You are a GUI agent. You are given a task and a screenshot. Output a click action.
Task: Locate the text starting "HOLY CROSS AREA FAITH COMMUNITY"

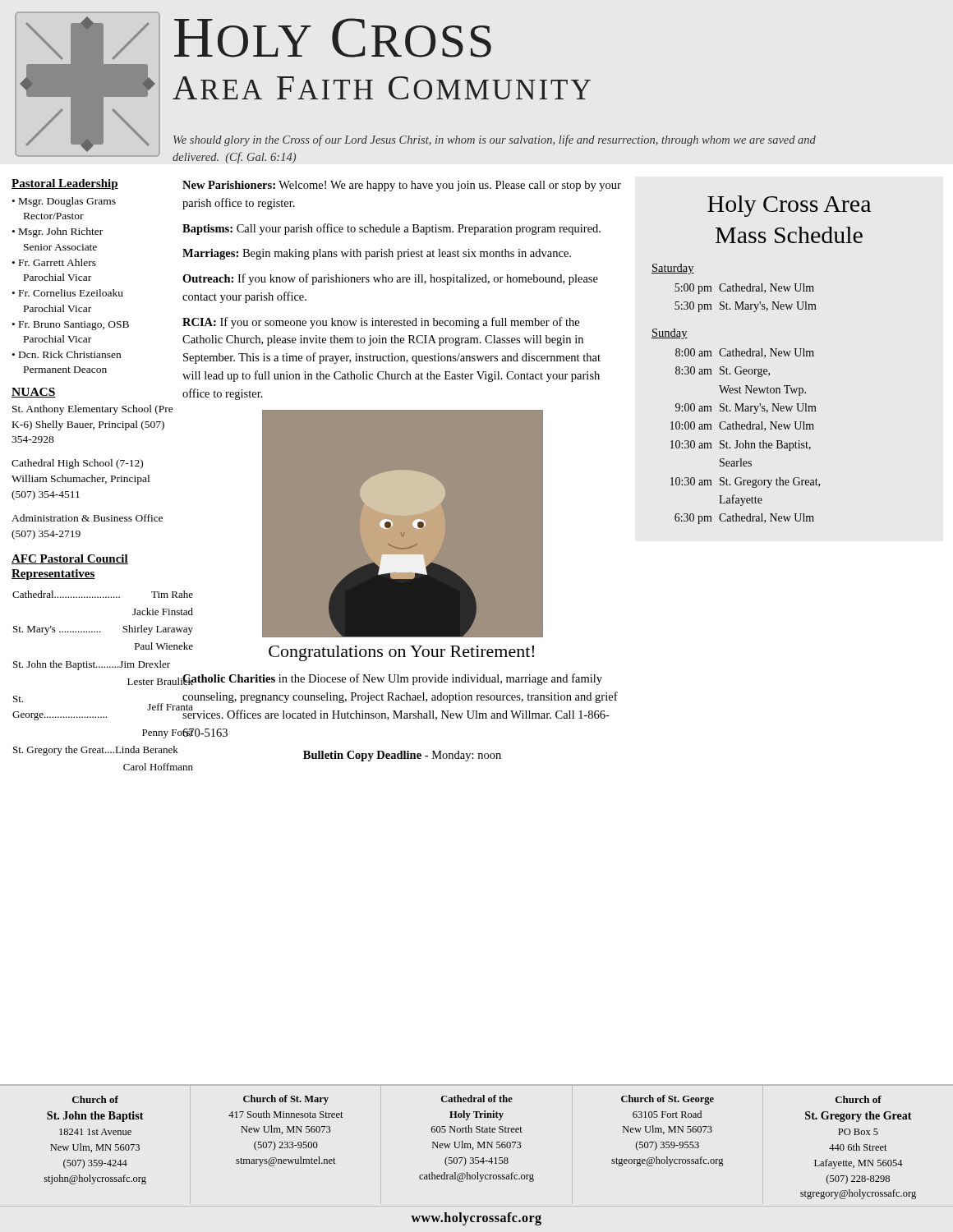[x=383, y=57]
